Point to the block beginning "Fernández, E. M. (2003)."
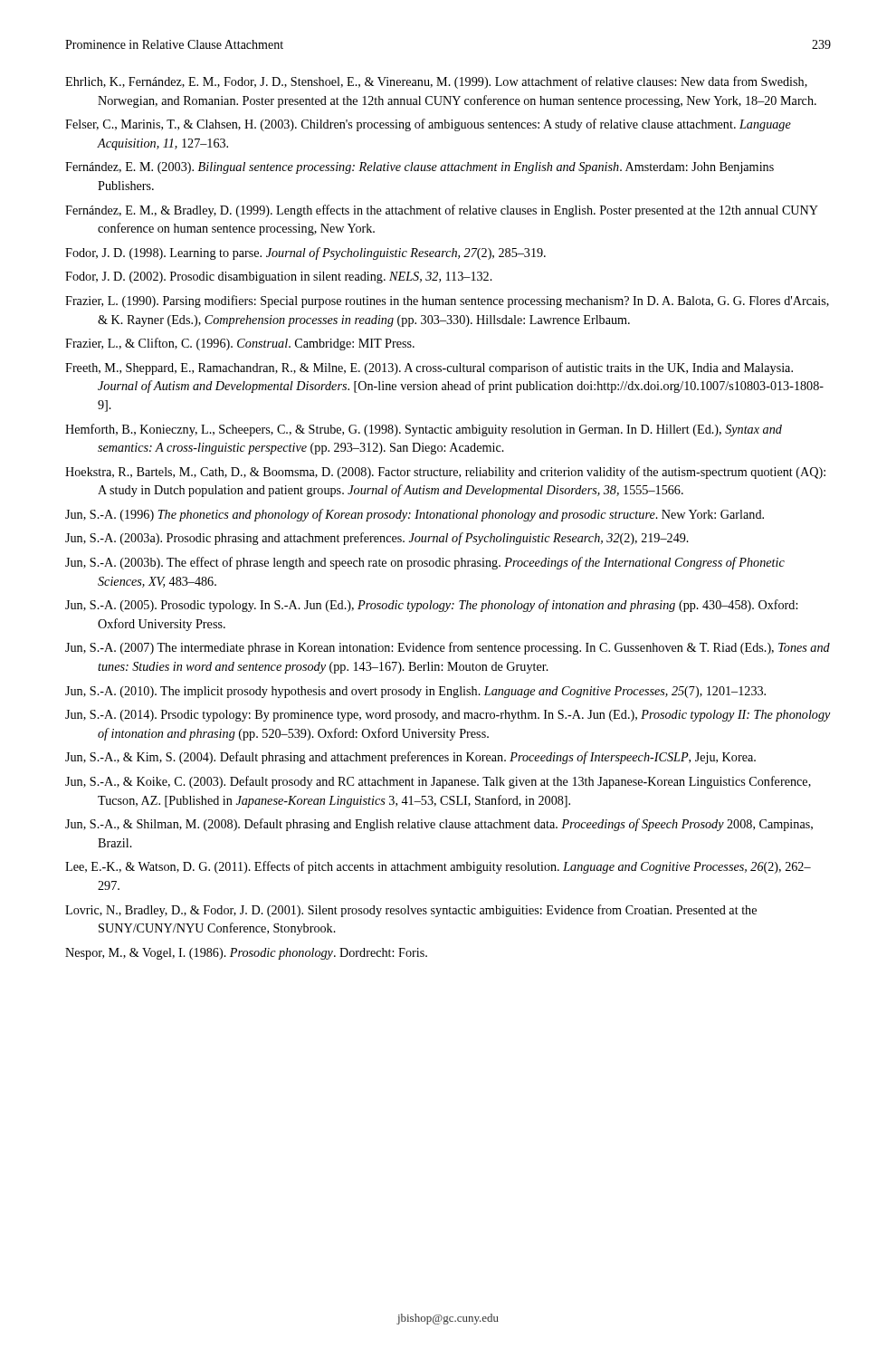The height and width of the screenshot is (1358, 896). click(420, 176)
